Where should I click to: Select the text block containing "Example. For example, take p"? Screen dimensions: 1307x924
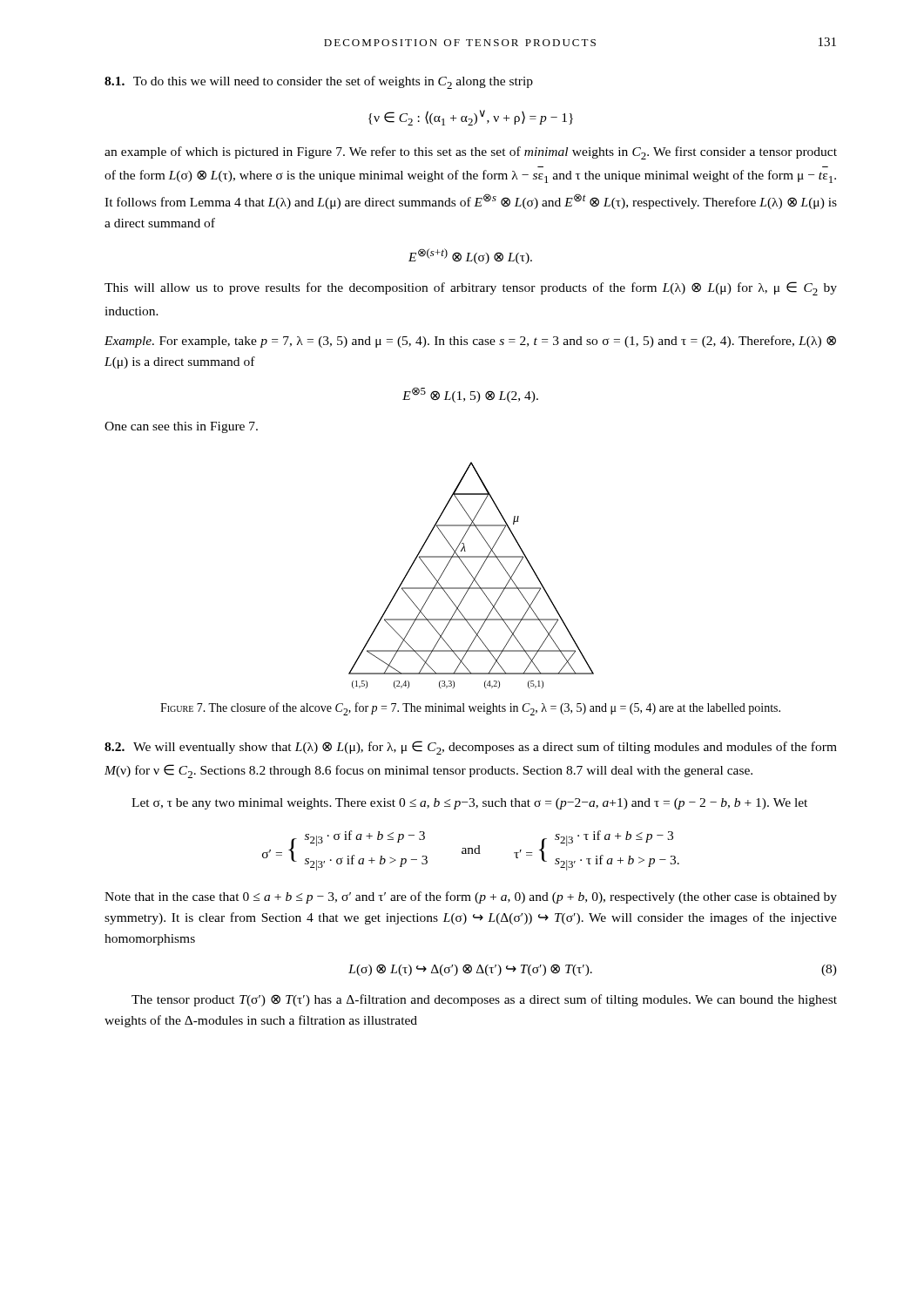pos(471,351)
